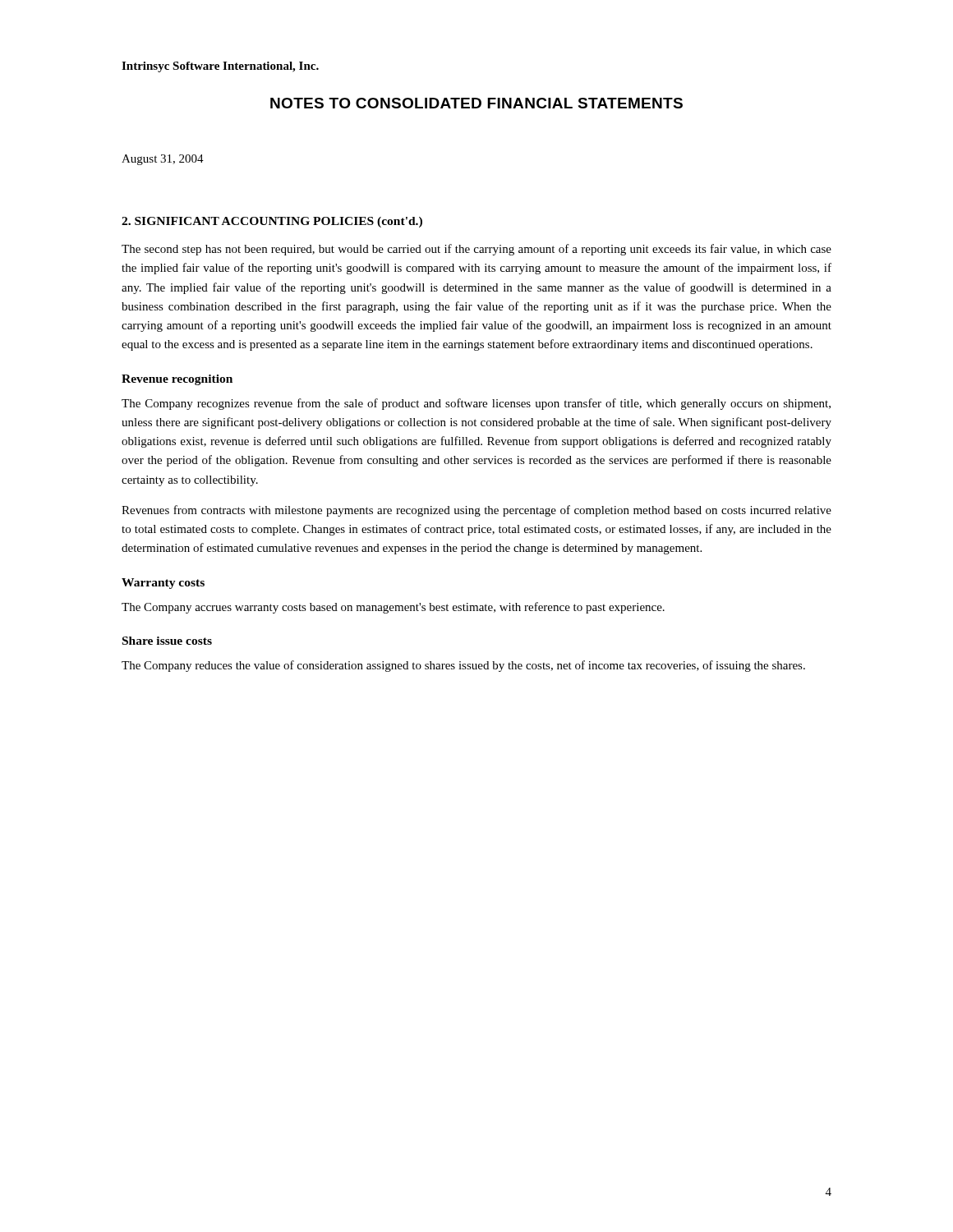Select the text starting "Revenue recognition"

pos(177,378)
